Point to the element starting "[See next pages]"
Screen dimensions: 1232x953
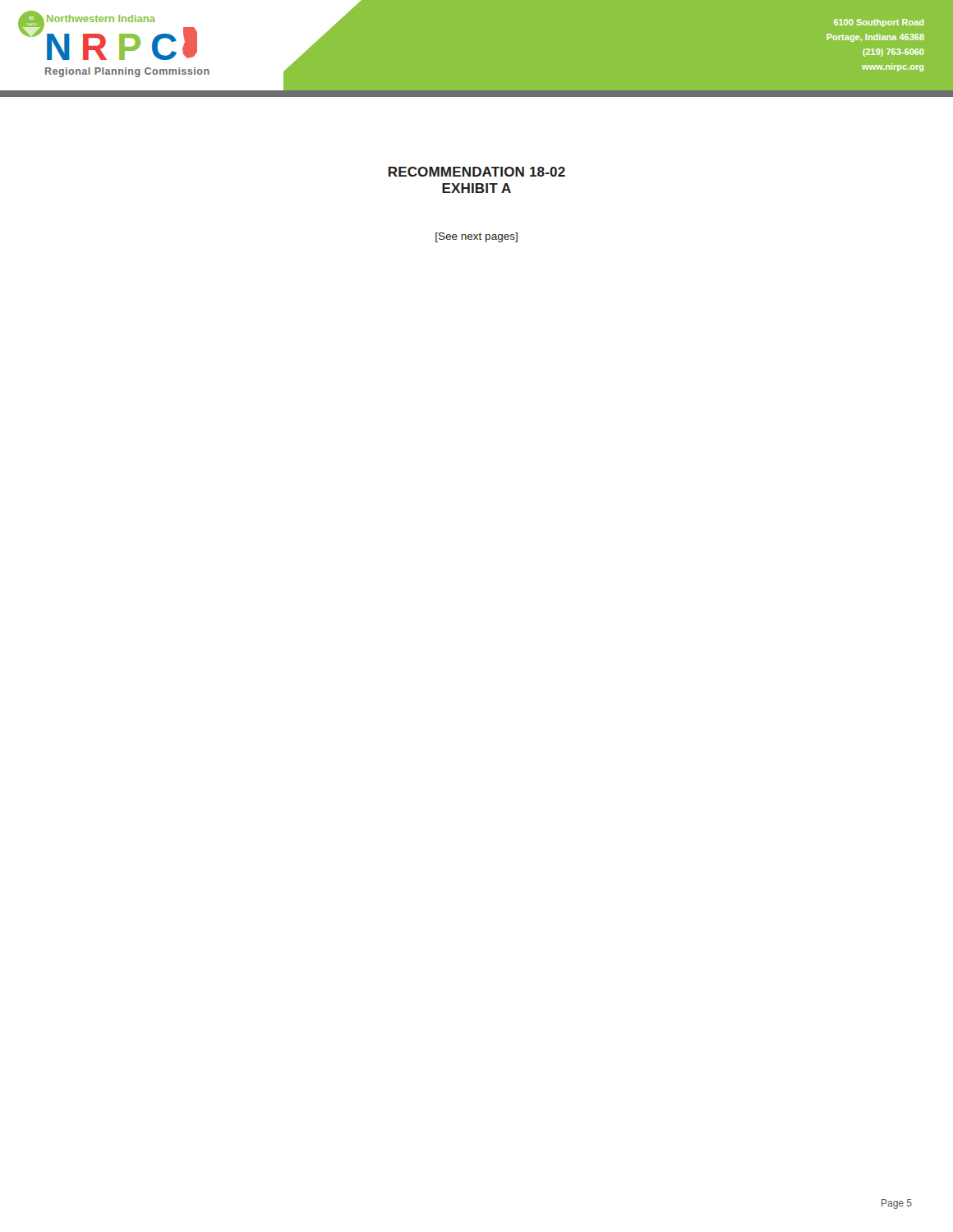click(x=476, y=236)
